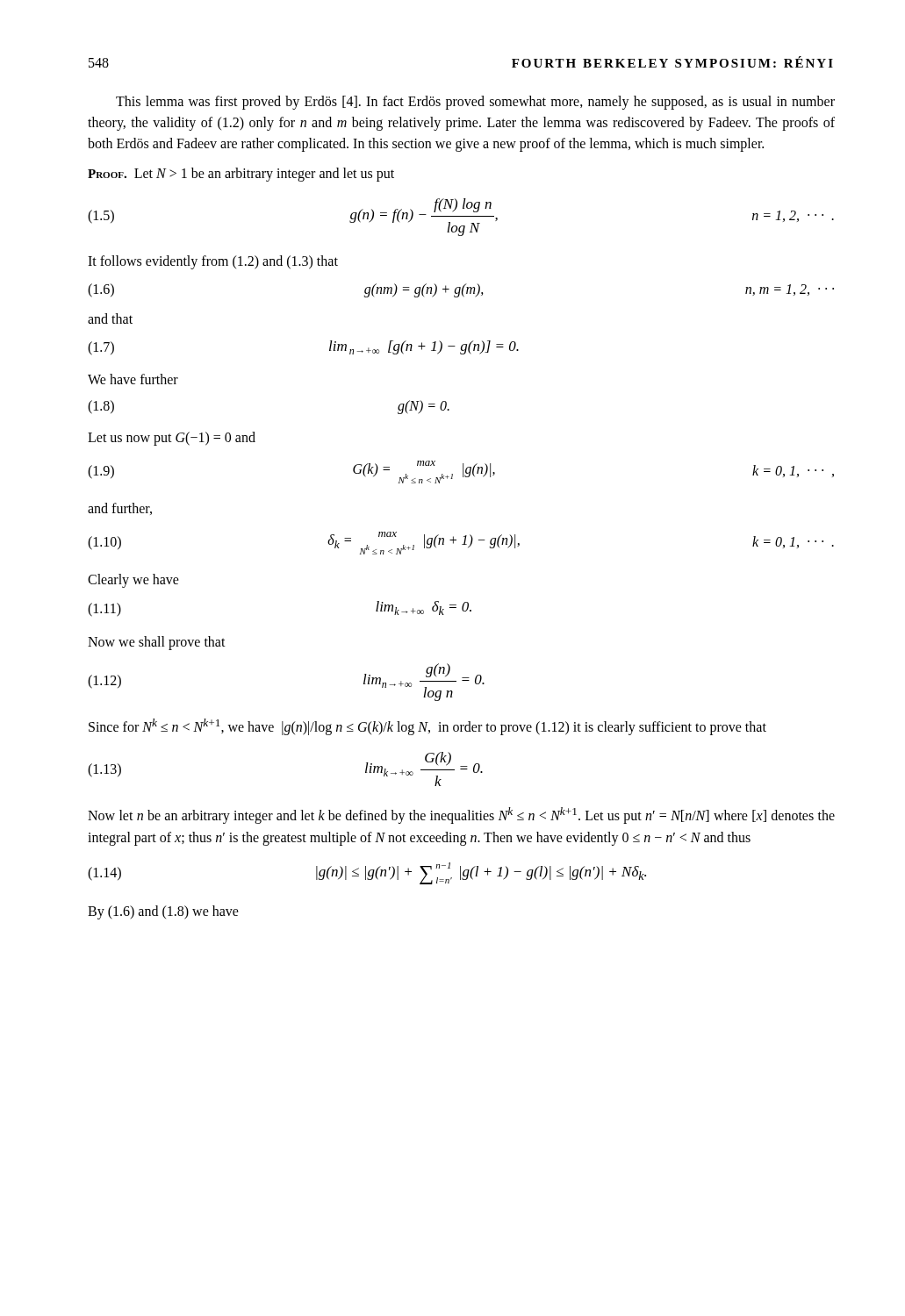Locate the text block starting "Since for Nk ≤ n < Nk+1, we"
Screen dimensions: 1316x905
427,725
